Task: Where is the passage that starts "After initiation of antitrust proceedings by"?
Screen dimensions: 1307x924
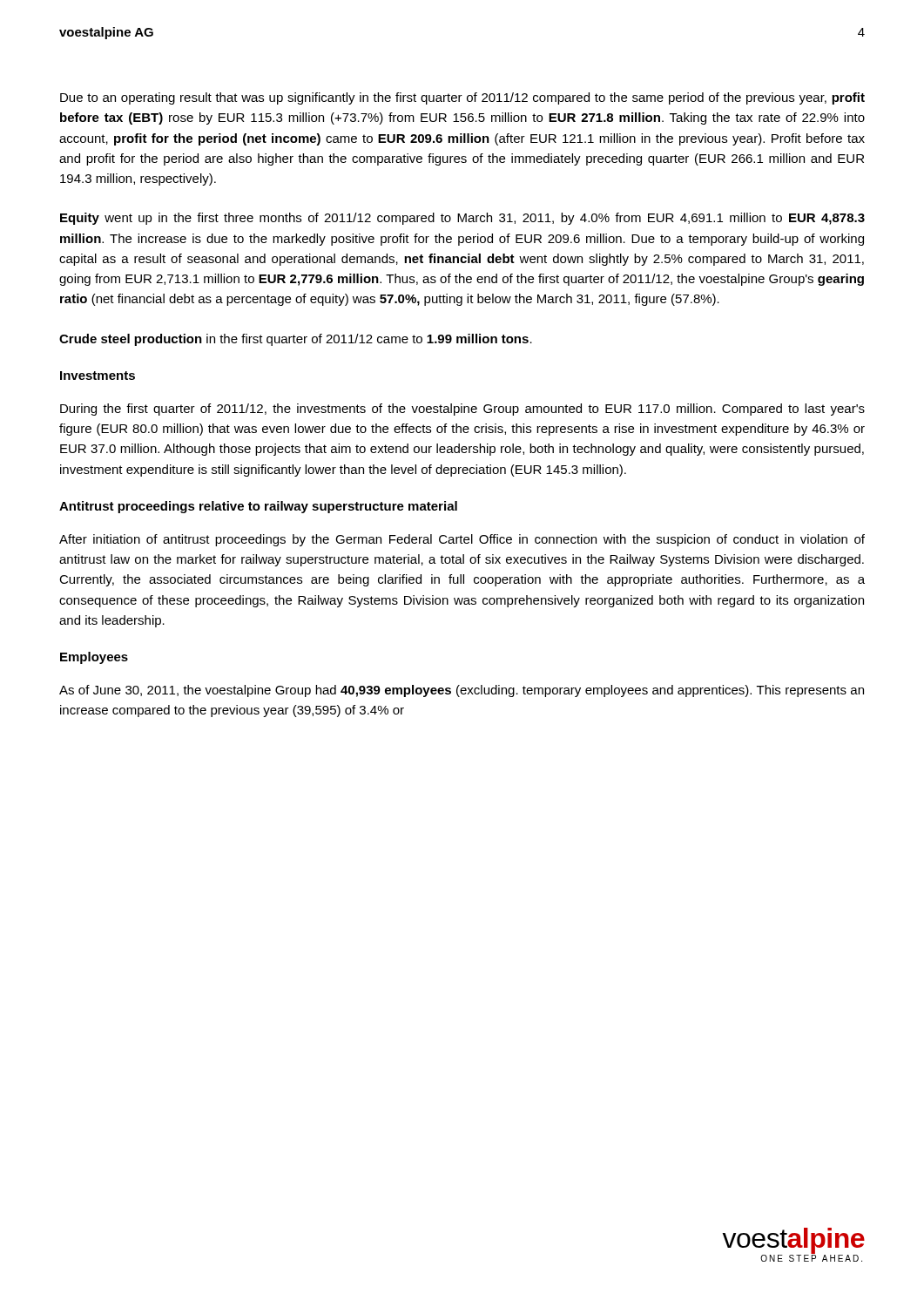Action: 462,579
